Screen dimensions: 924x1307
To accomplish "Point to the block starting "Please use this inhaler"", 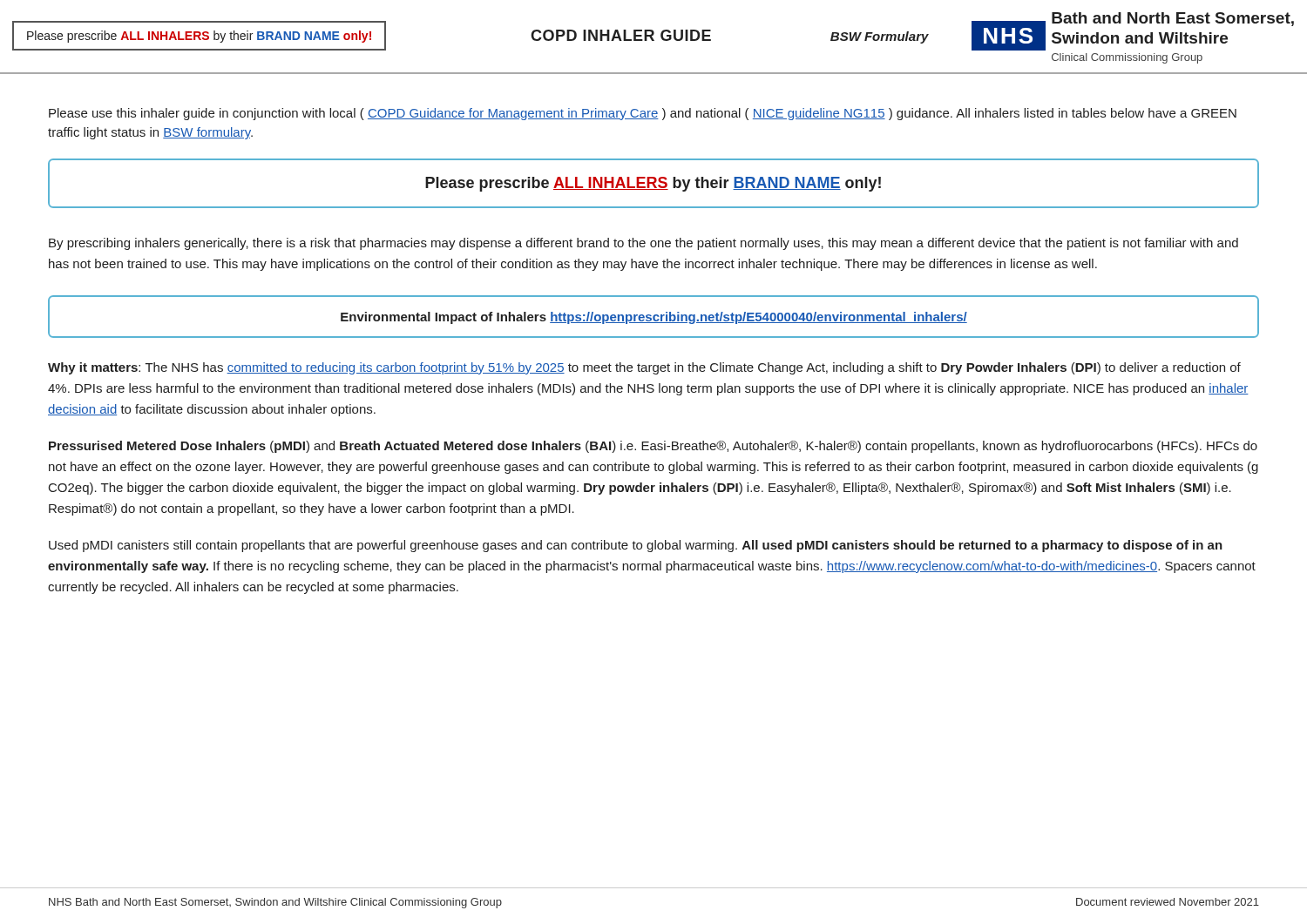I will click(x=643, y=122).
